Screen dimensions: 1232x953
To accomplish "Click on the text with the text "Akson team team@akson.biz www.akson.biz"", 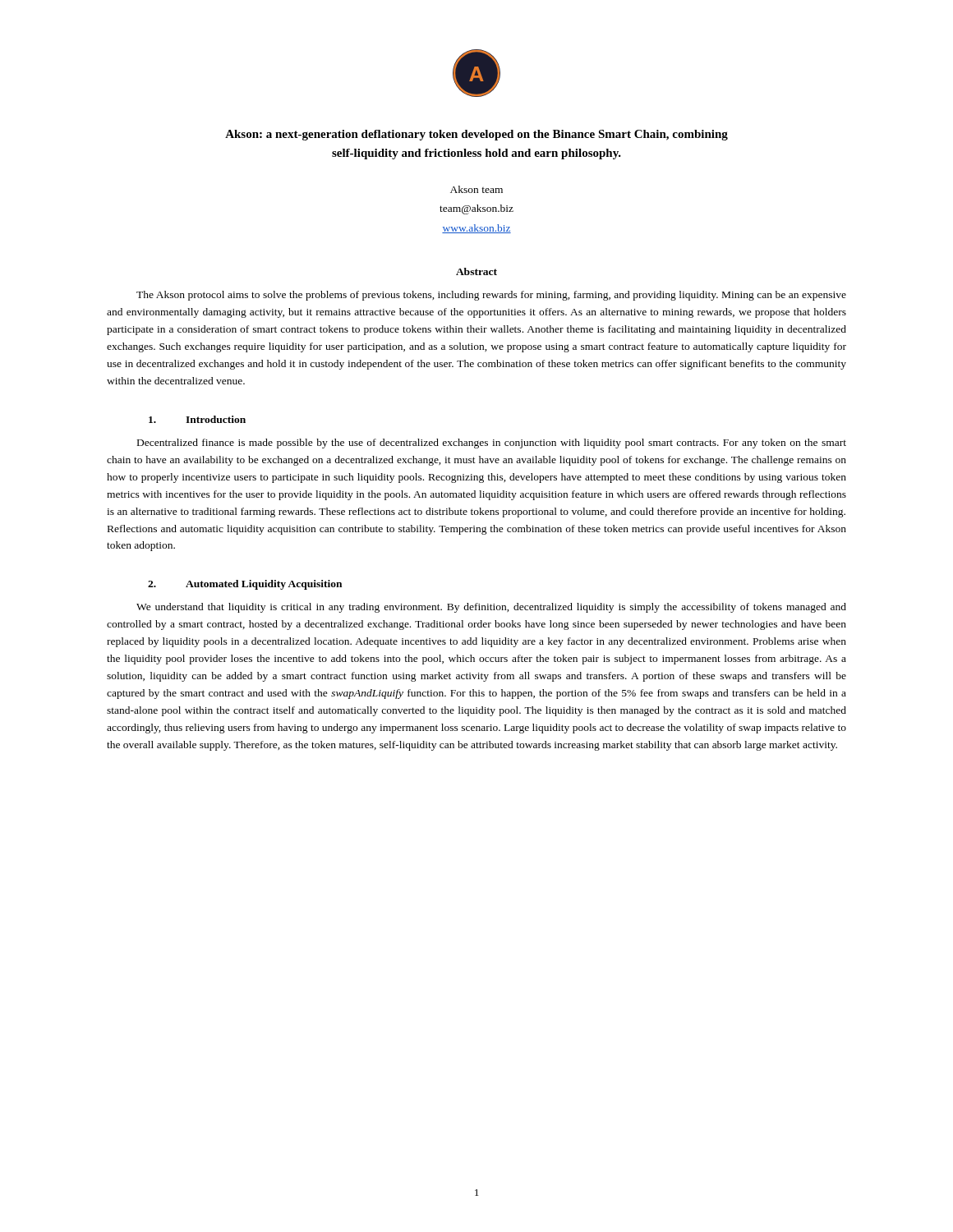I will pos(476,208).
